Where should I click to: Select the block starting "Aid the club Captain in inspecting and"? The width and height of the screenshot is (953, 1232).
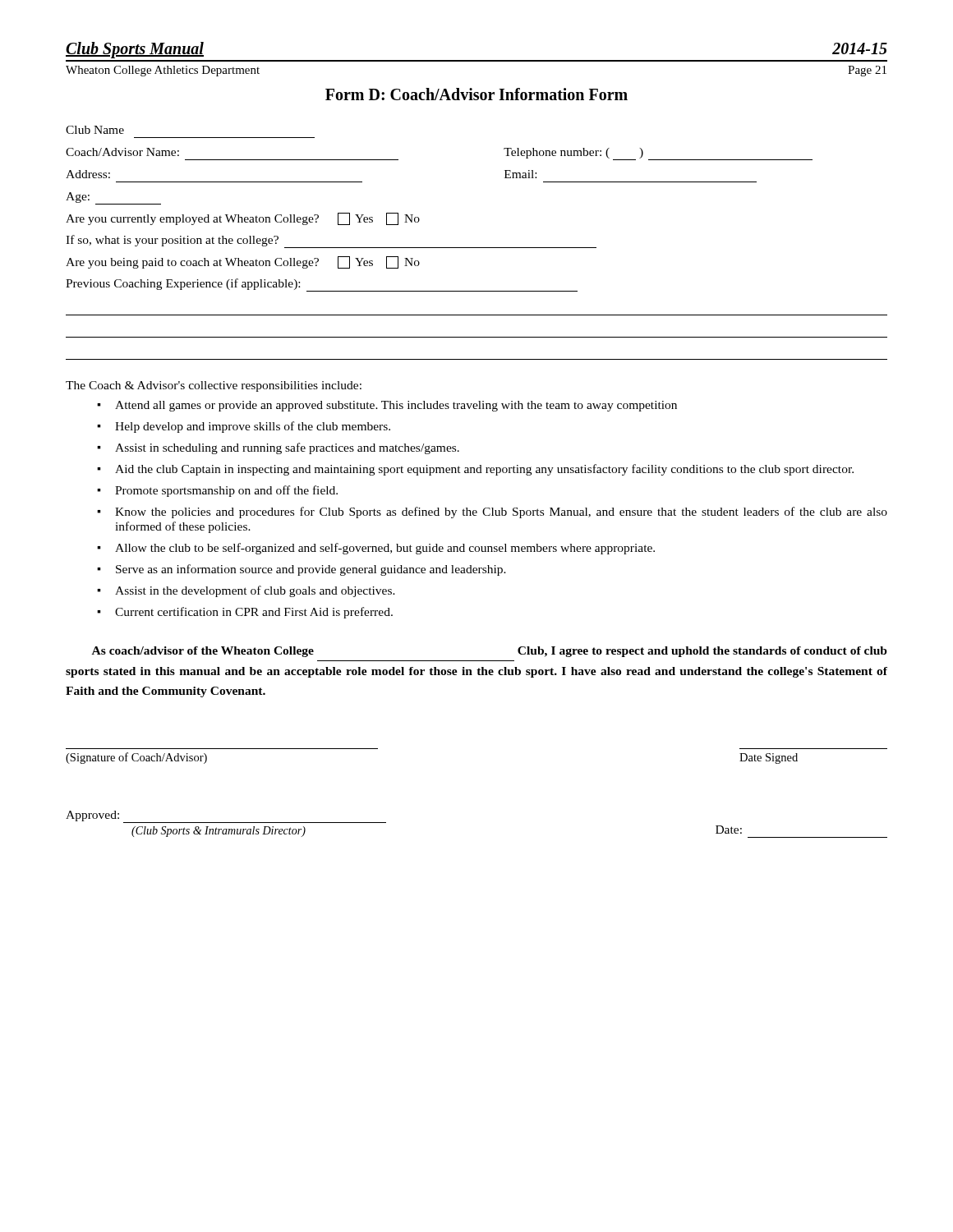click(485, 469)
